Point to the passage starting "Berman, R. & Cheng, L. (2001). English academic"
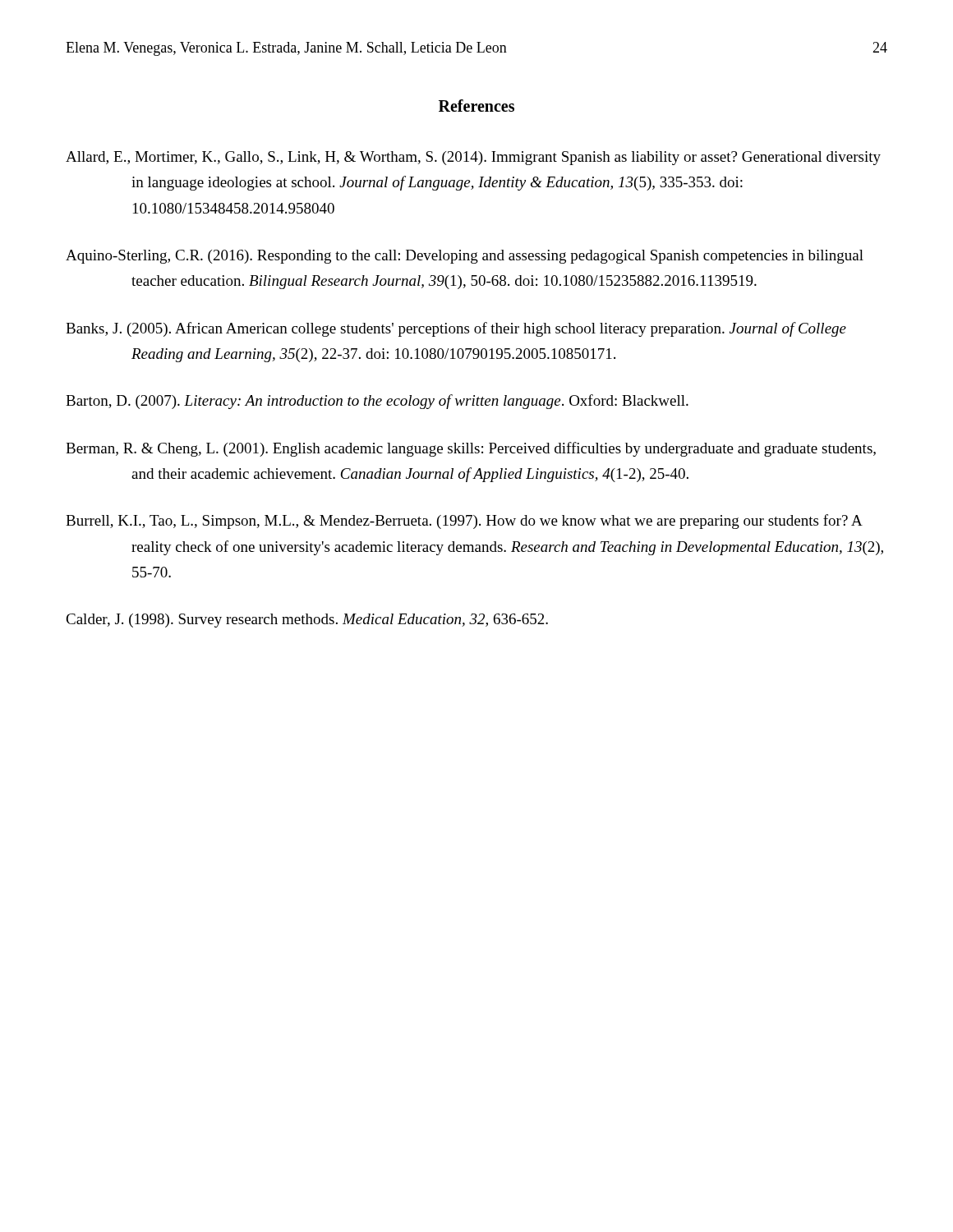The image size is (953, 1232). [471, 461]
